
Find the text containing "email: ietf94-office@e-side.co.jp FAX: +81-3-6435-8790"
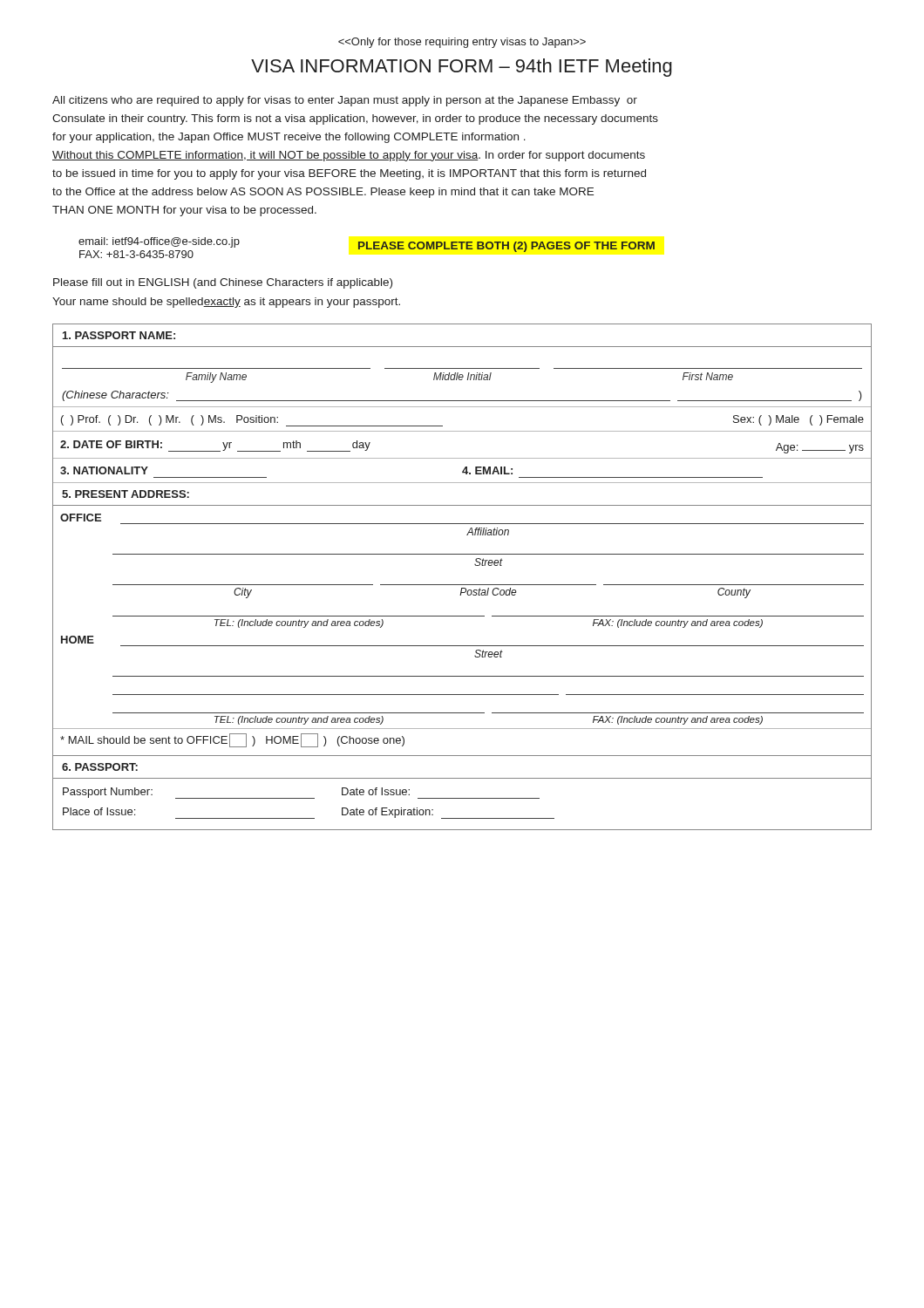click(159, 248)
